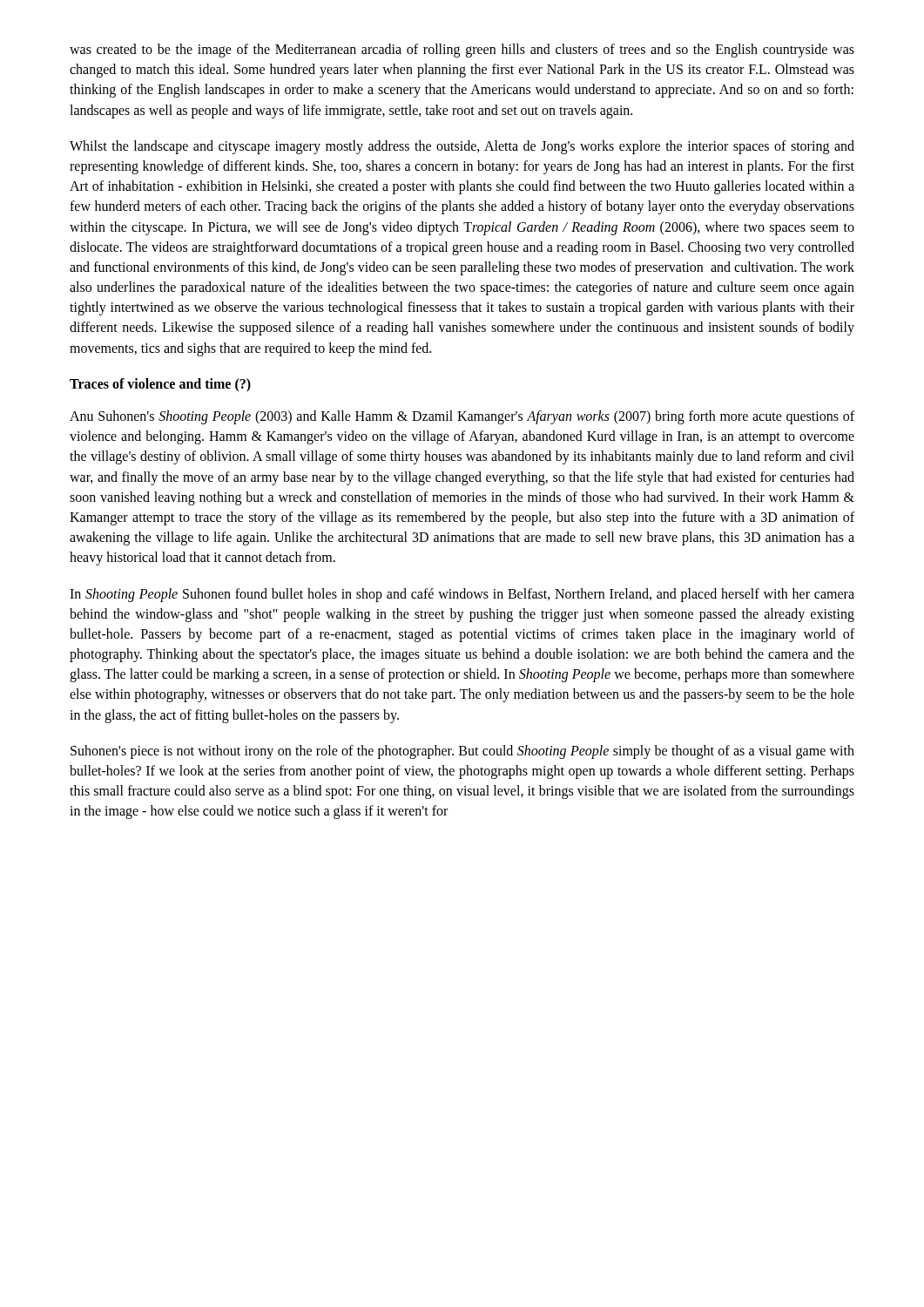The width and height of the screenshot is (924, 1307).
Task: Find the text block that says "Anu Suhonen's Shooting People (2003)"
Action: click(462, 487)
